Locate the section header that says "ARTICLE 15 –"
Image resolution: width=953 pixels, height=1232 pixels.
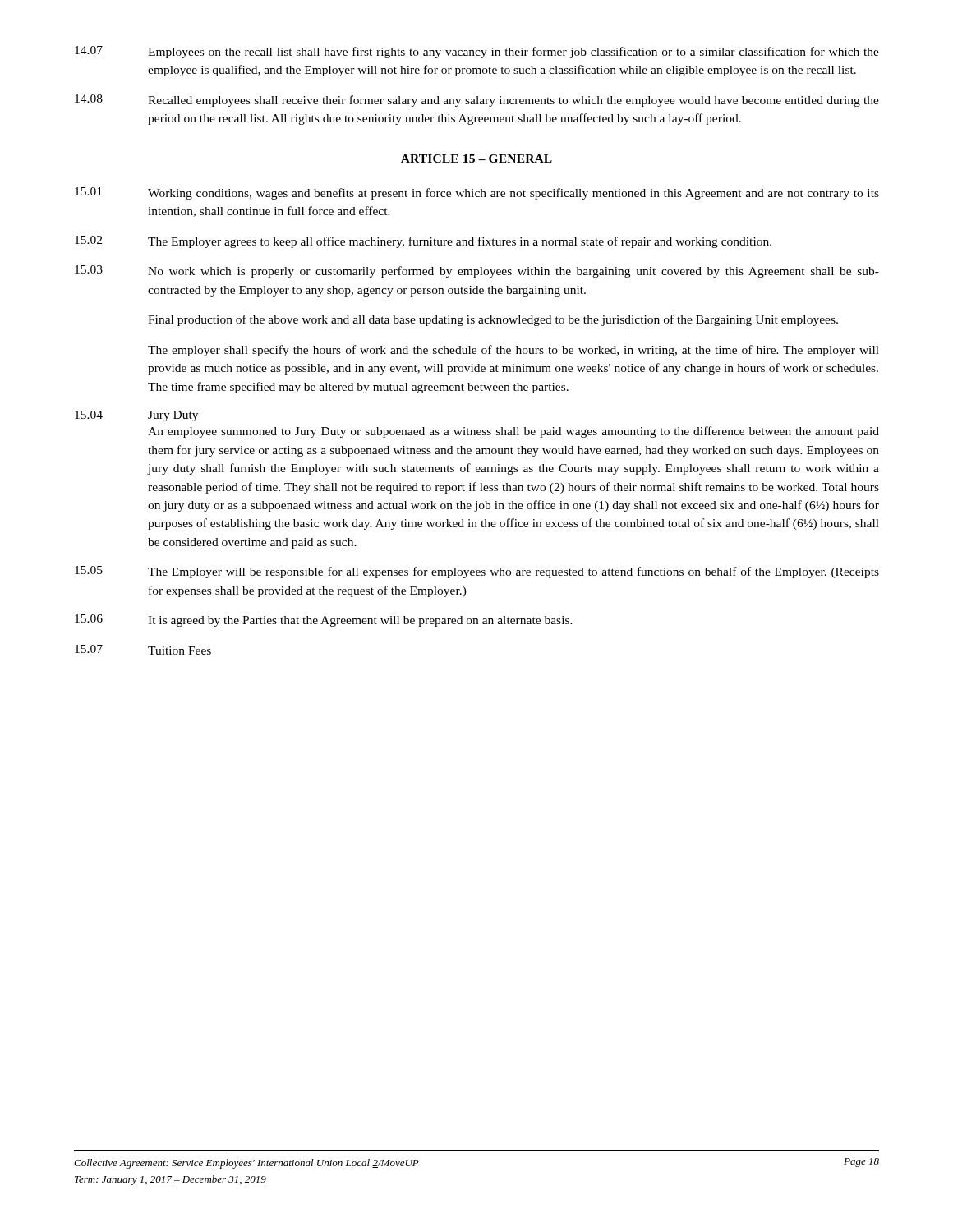click(x=476, y=158)
